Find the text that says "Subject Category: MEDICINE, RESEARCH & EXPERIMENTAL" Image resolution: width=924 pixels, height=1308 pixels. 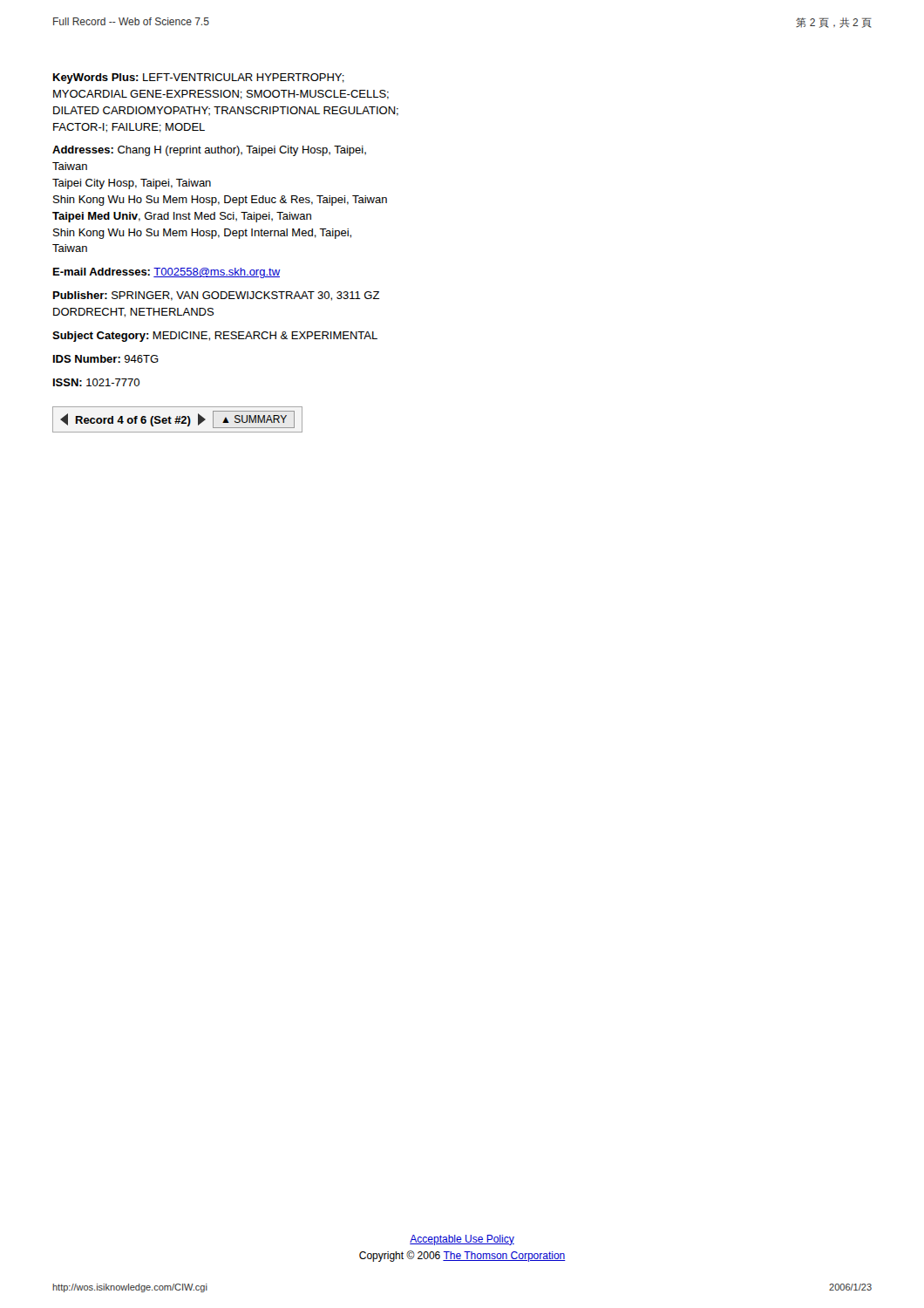215,335
